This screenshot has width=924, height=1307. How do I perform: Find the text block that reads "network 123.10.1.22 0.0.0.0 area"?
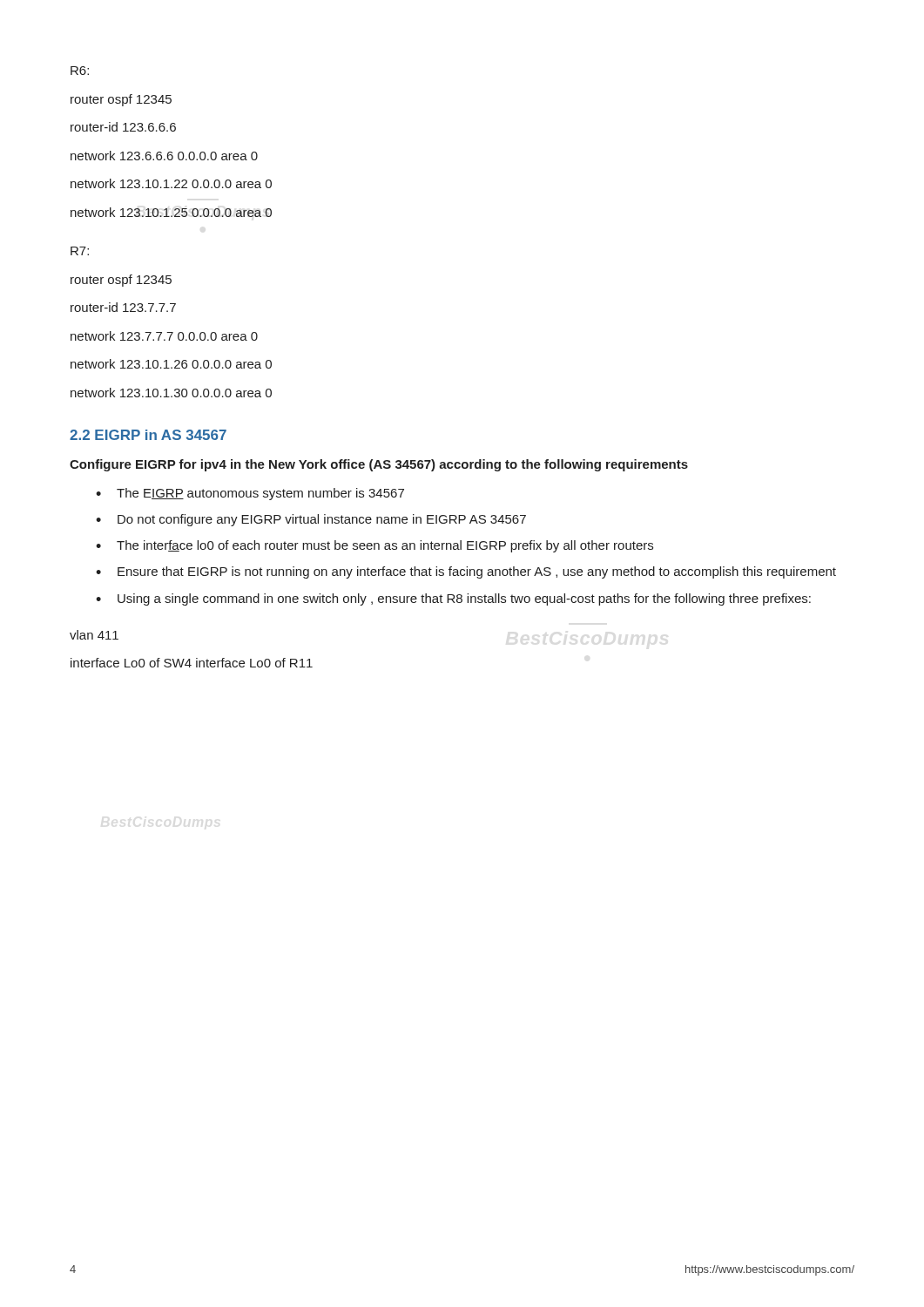tap(171, 183)
